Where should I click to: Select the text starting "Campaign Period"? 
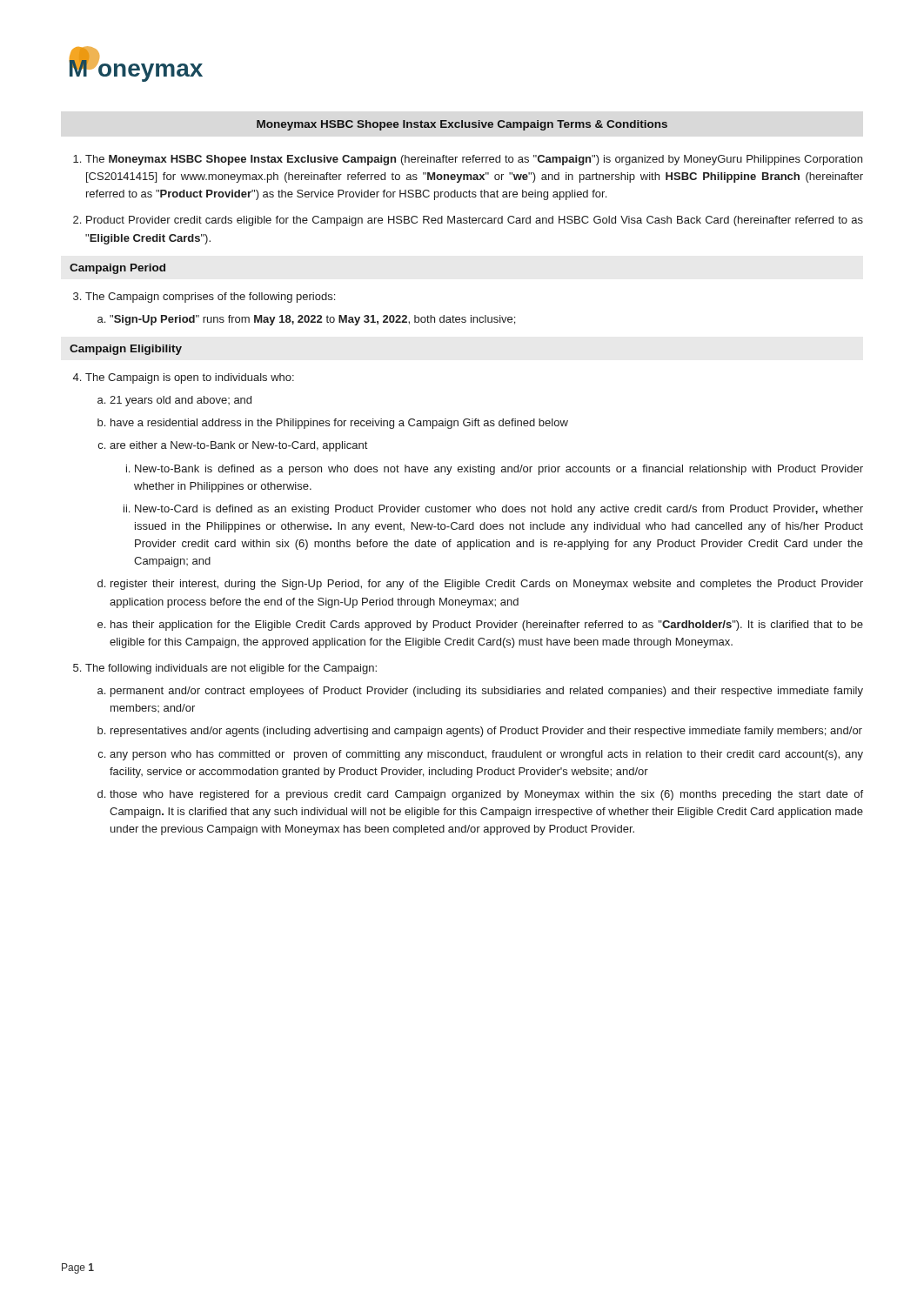coord(118,267)
